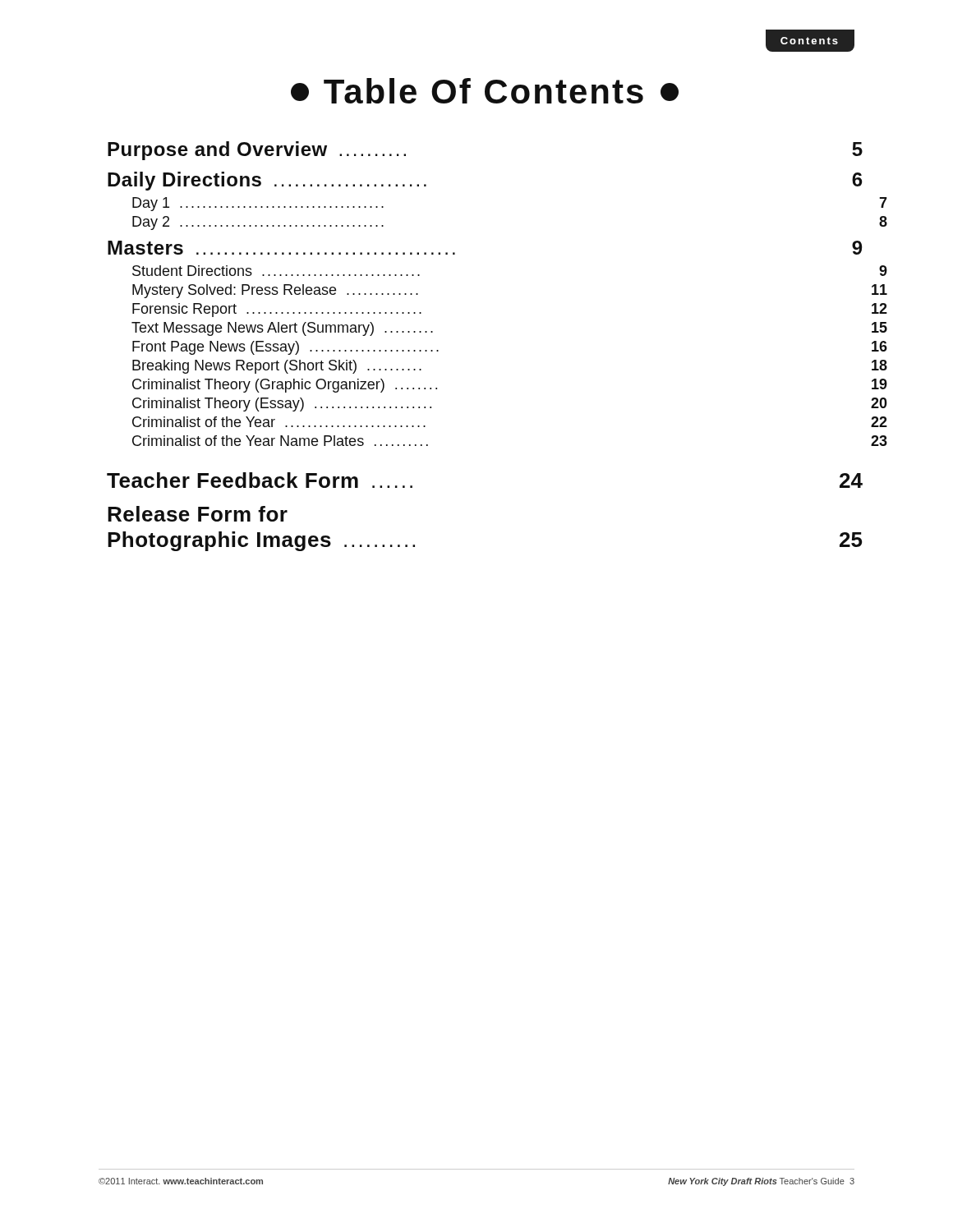Click on the list item that reads "Forensic Report"
The image size is (953, 1232).
tap(277, 310)
